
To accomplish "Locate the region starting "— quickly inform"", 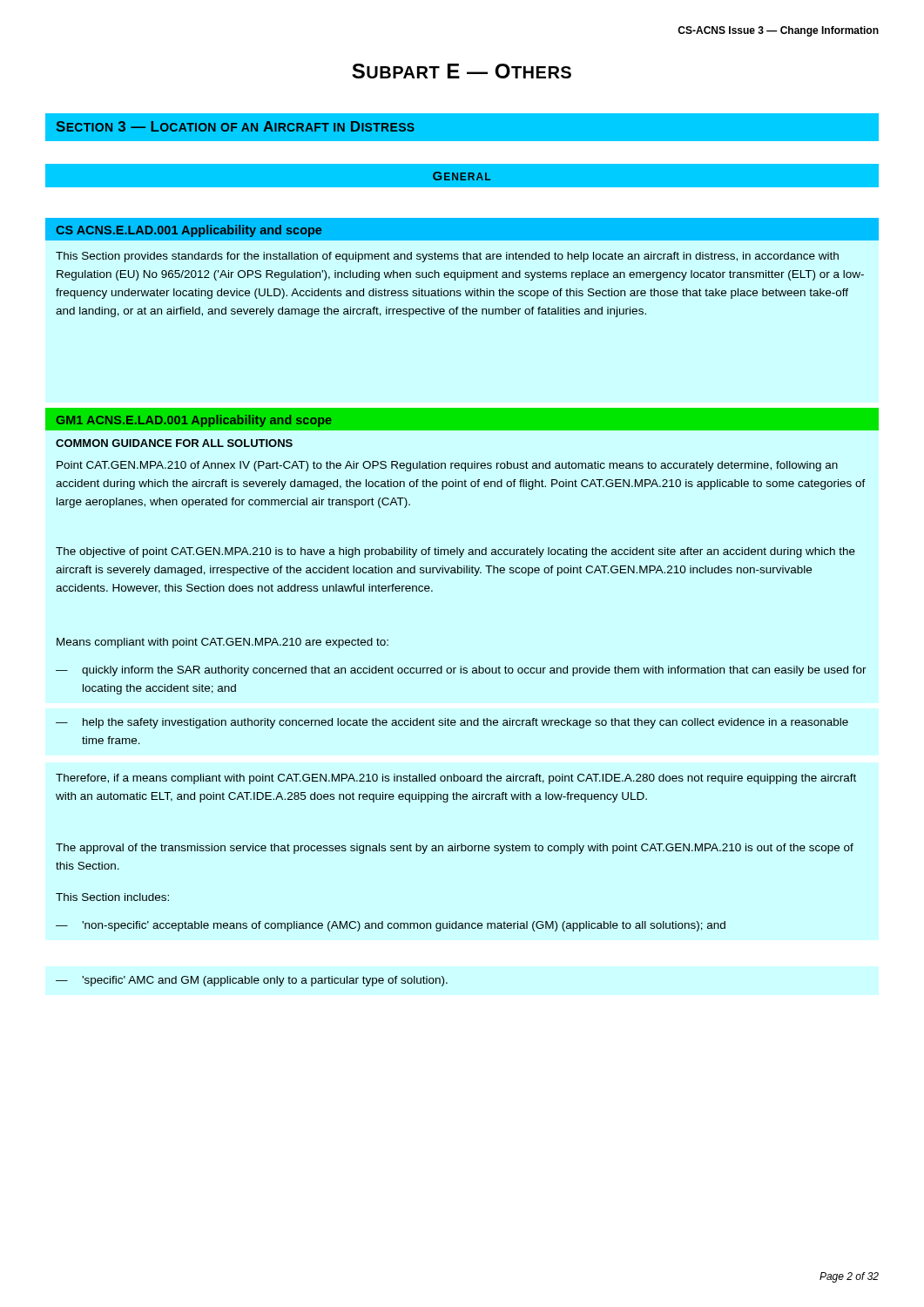I will coord(462,680).
